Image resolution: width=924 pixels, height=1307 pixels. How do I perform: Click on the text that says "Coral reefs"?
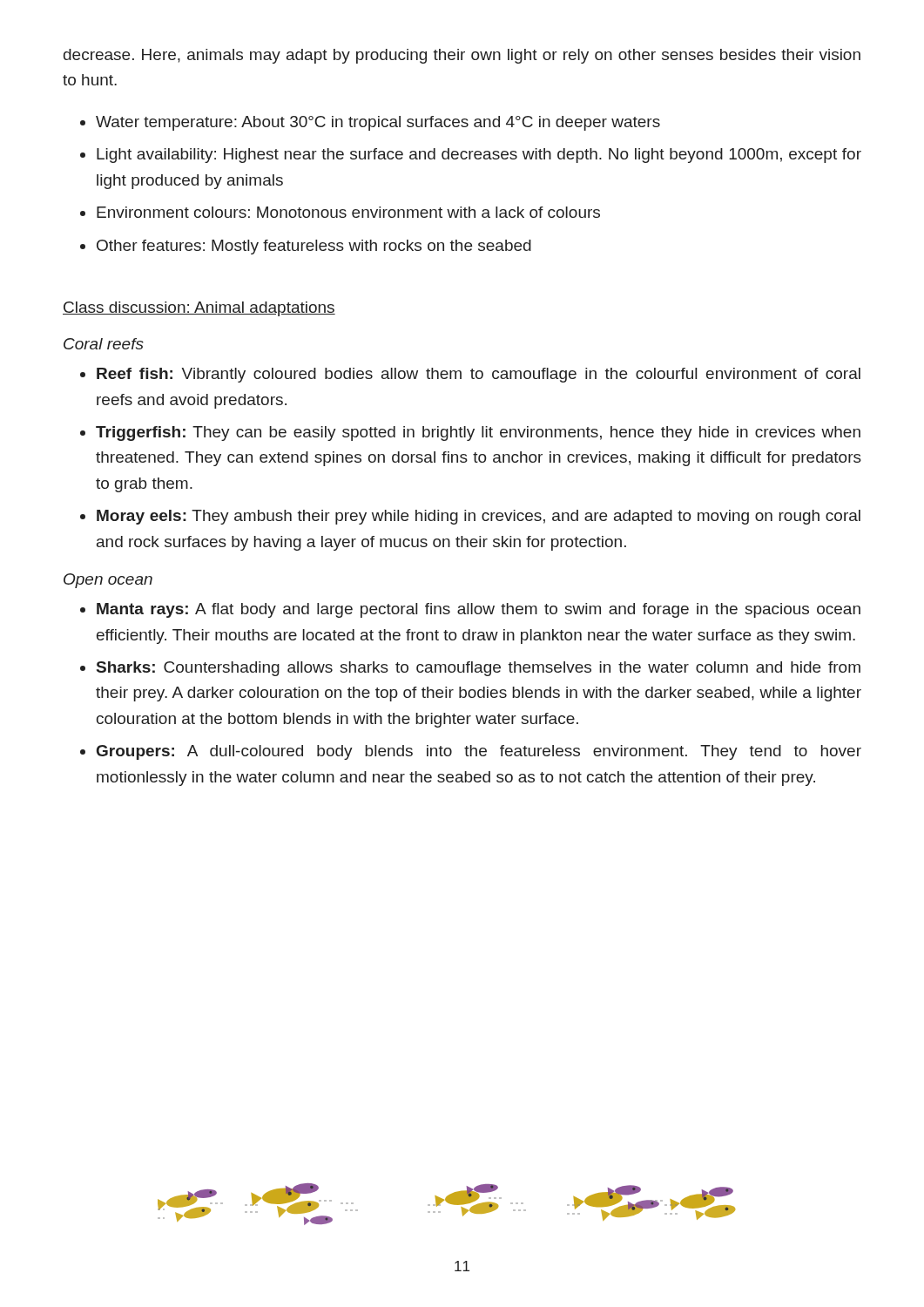click(103, 344)
